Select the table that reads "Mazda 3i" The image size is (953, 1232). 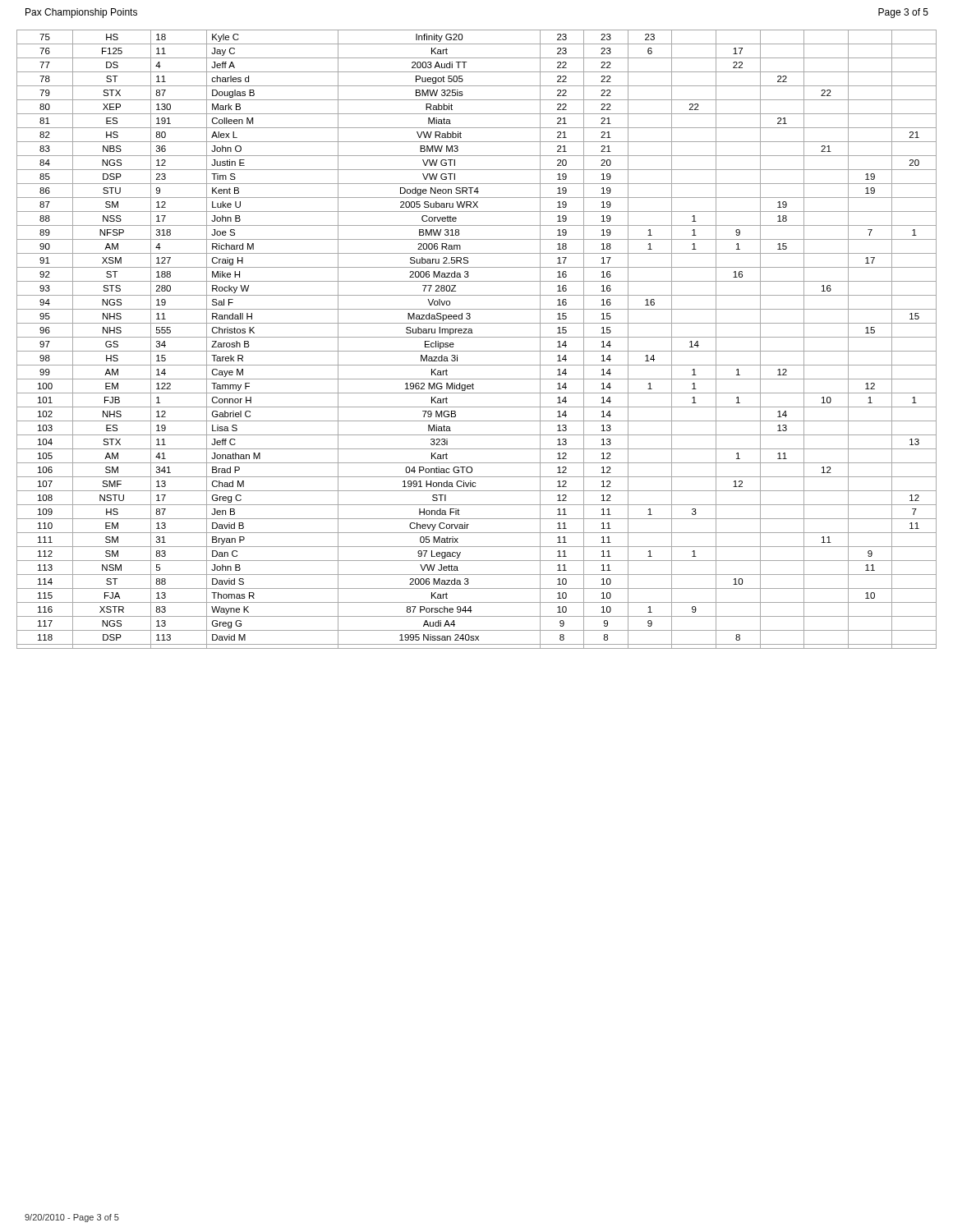[x=476, y=339]
